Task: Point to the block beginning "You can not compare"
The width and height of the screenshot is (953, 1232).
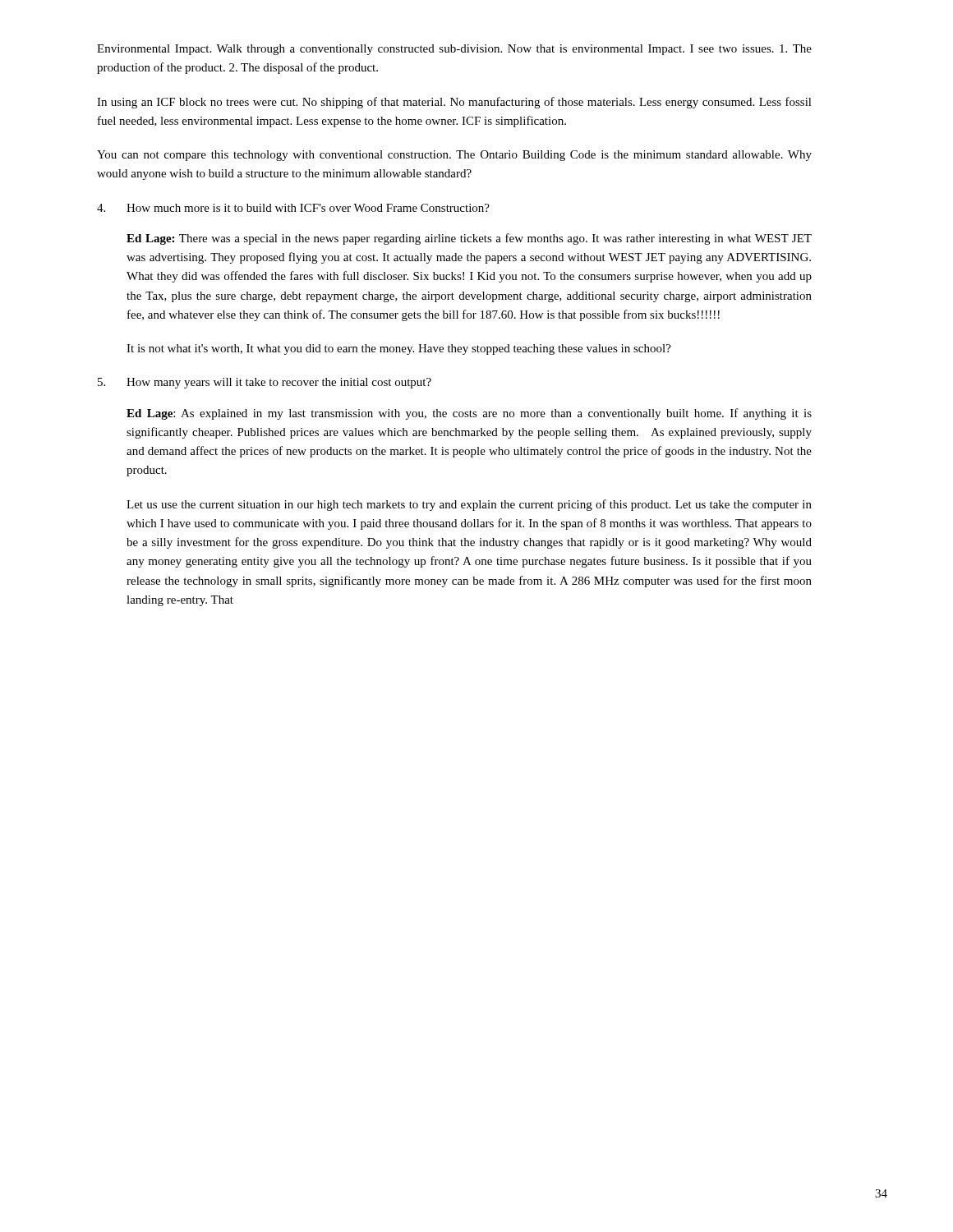Action: click(x=454, y=164)
